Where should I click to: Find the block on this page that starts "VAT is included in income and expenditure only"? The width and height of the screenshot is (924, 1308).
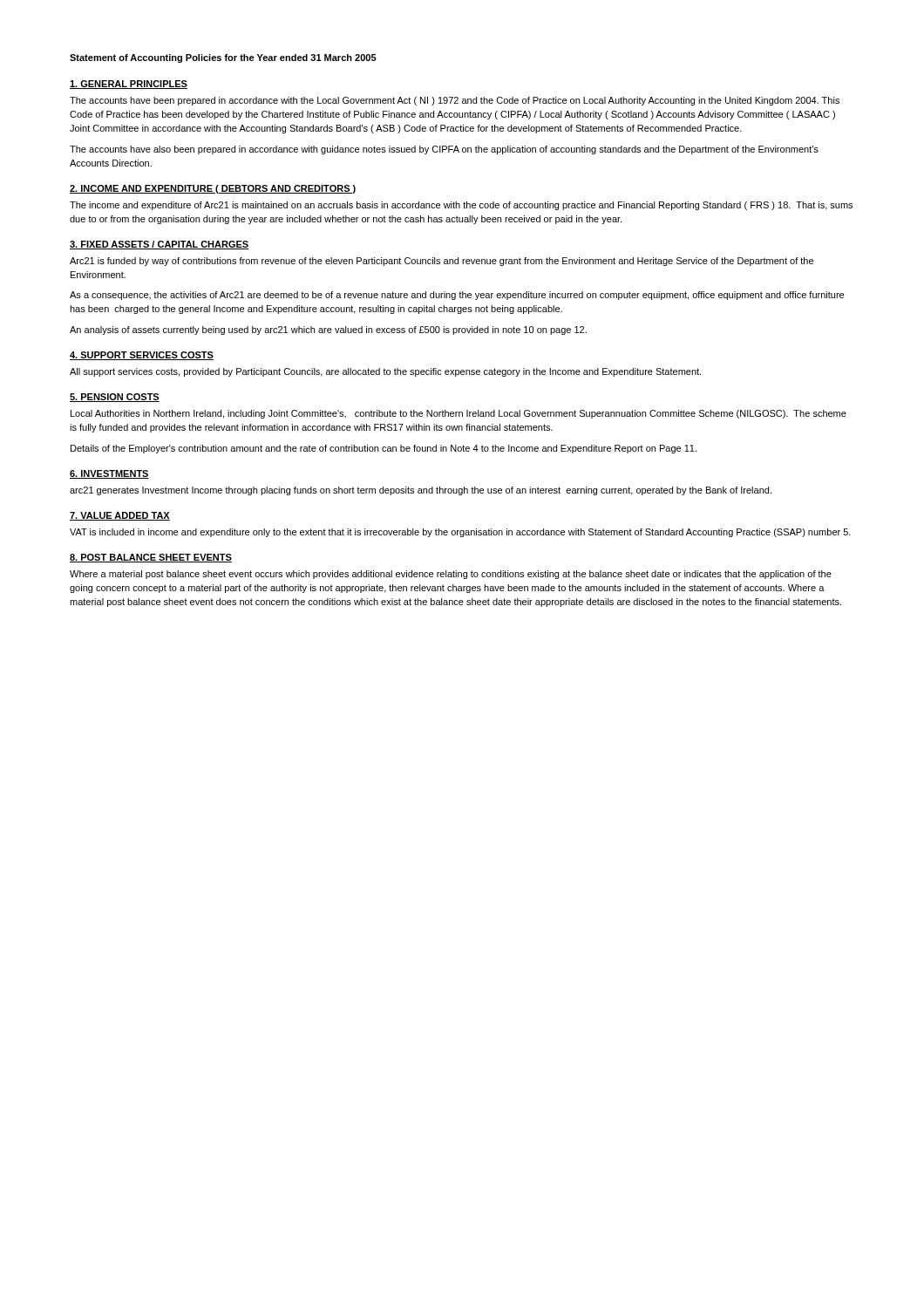pos(460,532)
